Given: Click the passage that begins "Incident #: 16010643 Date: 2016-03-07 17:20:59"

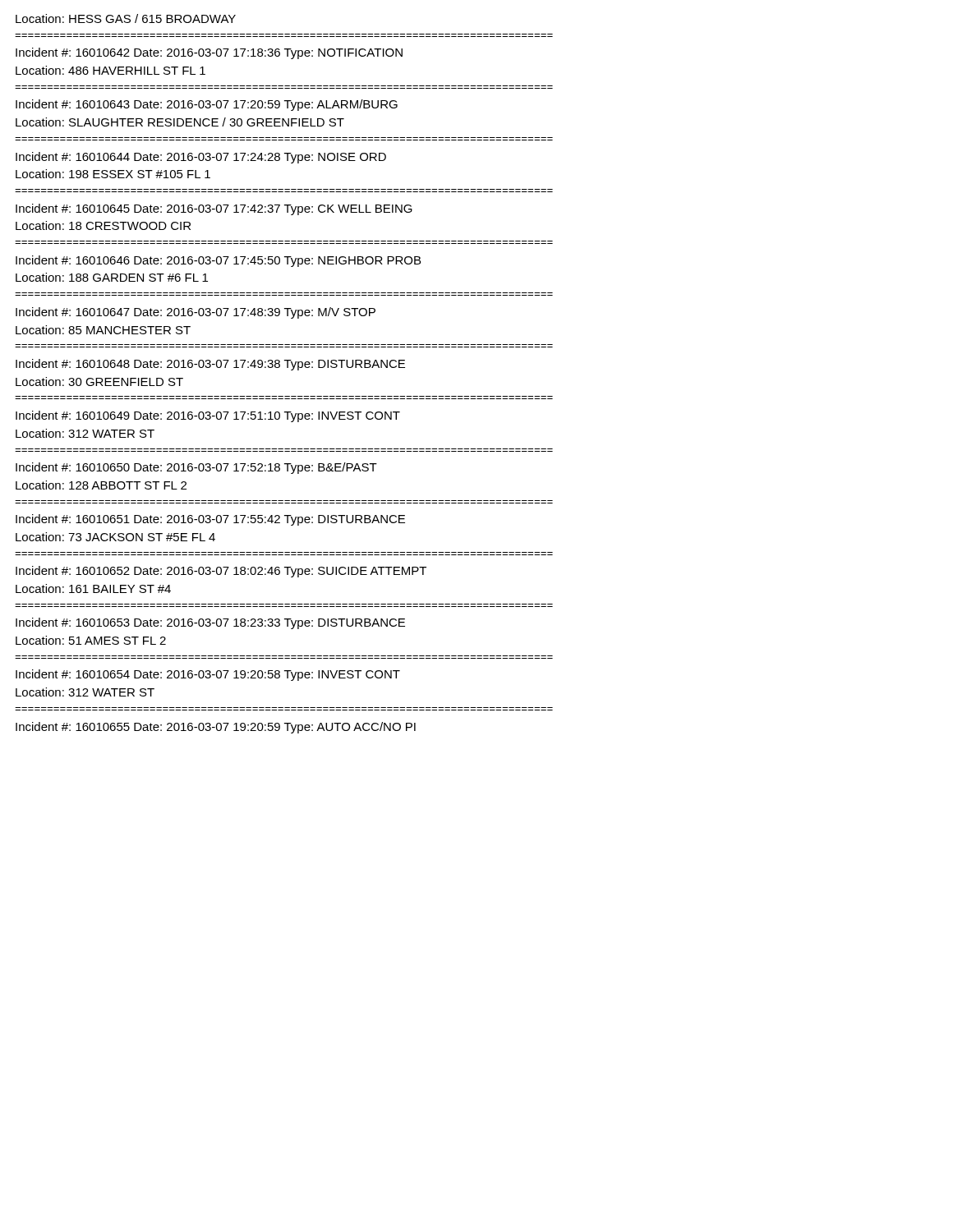Looking at the screenshot, I should tap(206, 113).
